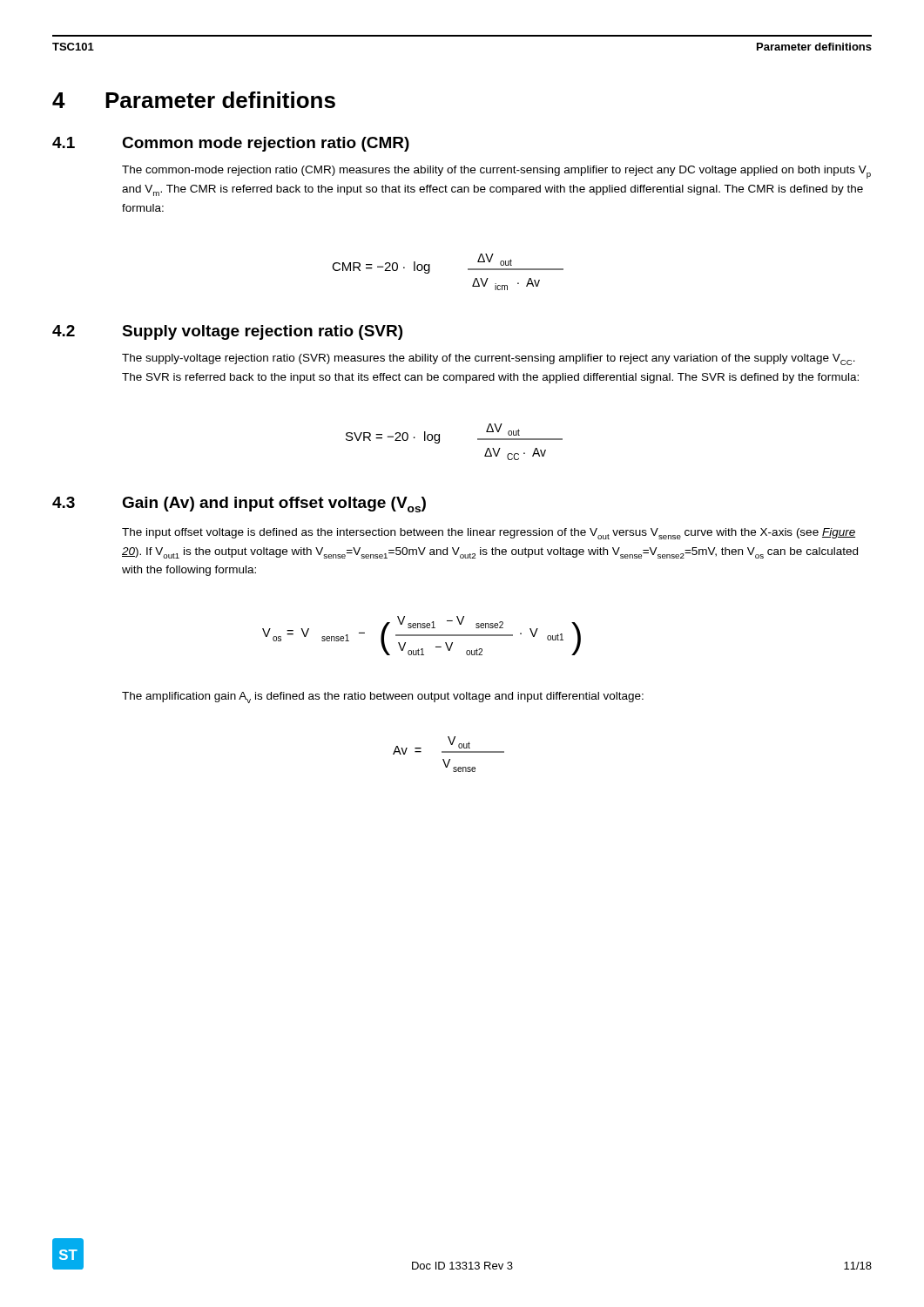Image resolution: width=924 pixels, height=1307 pixels.
Task: Point to the passage starting "The input offset voltage is"
Action: pyautogui.click(x=490, y=551)
